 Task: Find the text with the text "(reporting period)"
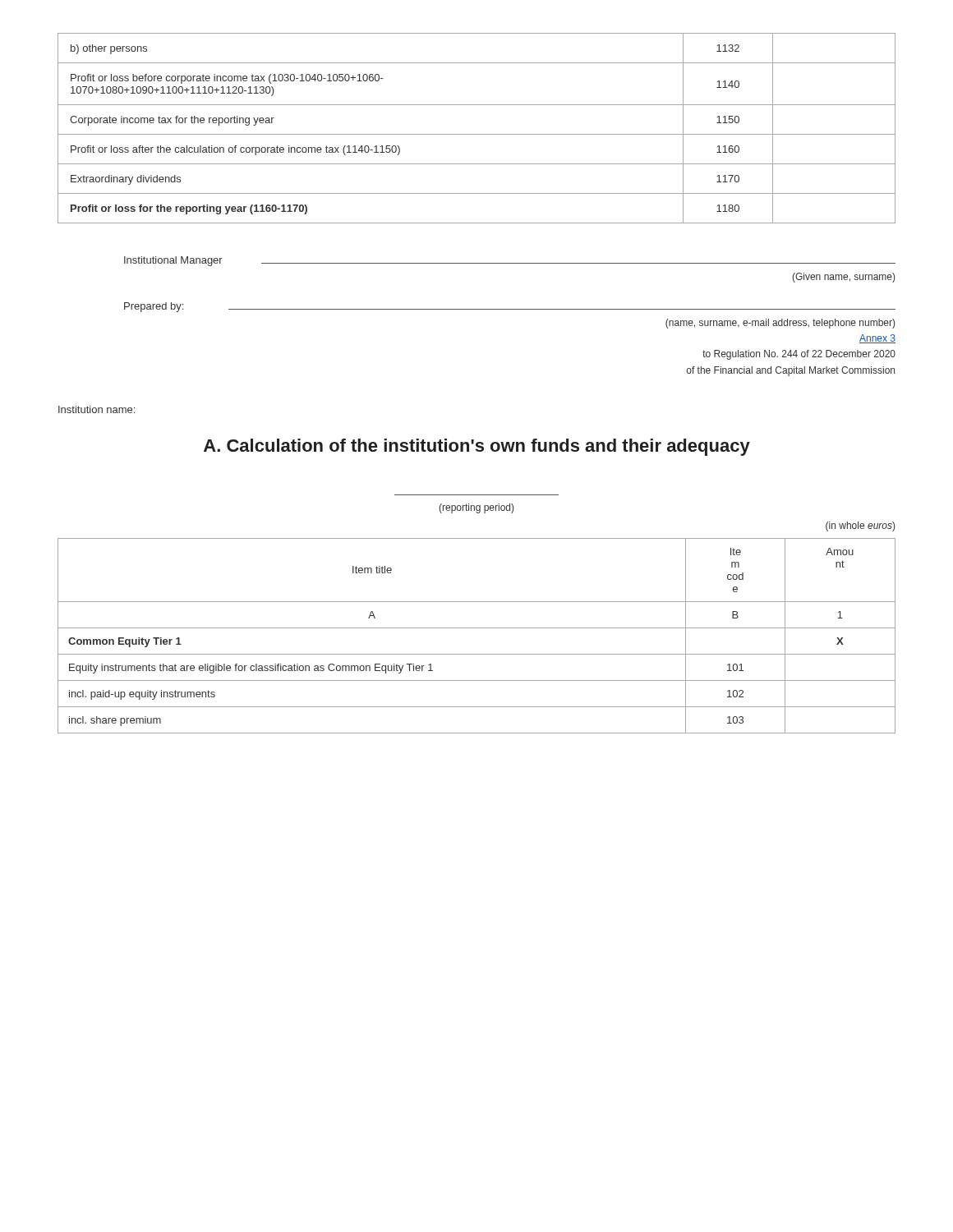click(x=476, y=496)
